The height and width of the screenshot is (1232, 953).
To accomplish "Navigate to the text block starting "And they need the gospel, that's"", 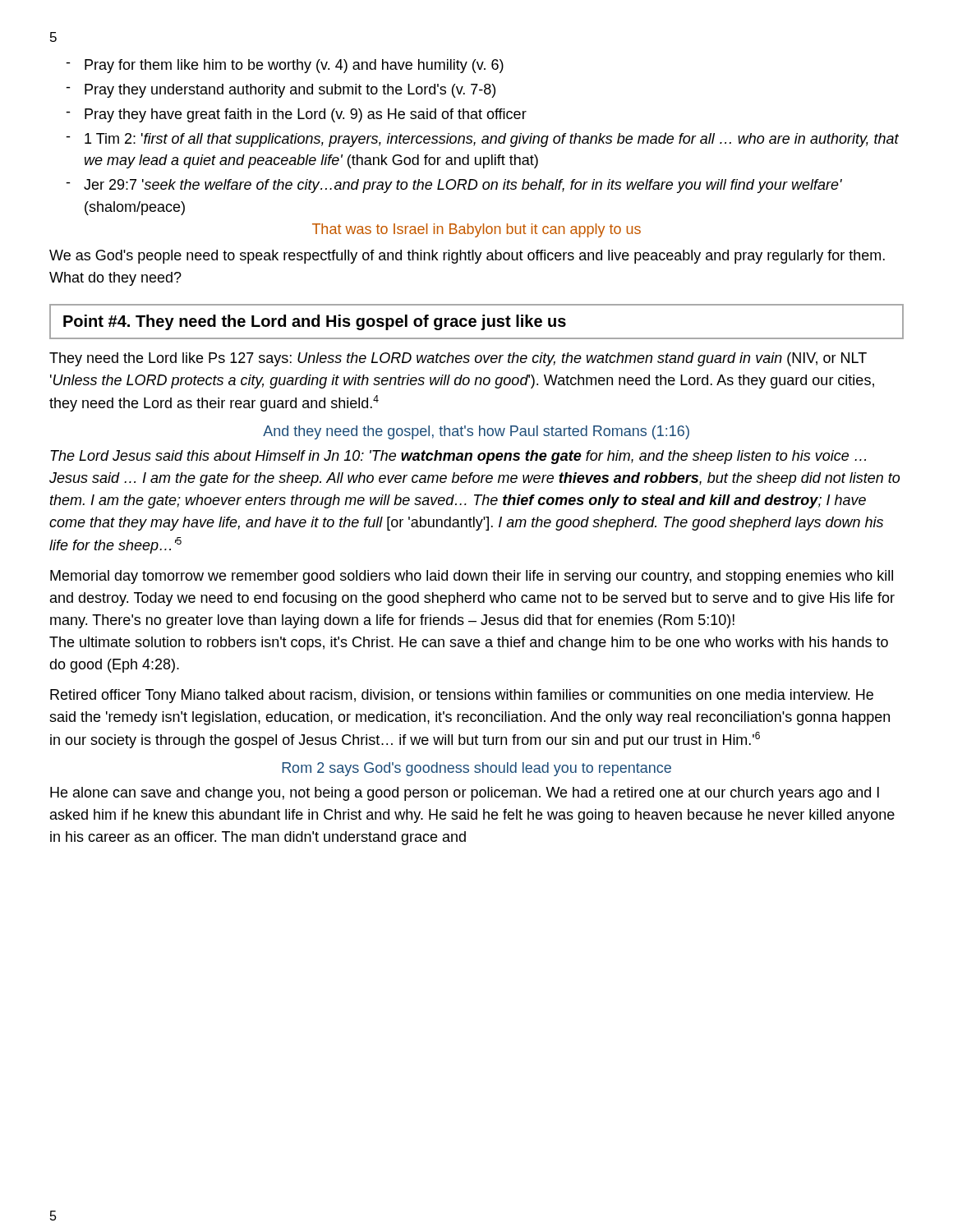I will [476, 431].
